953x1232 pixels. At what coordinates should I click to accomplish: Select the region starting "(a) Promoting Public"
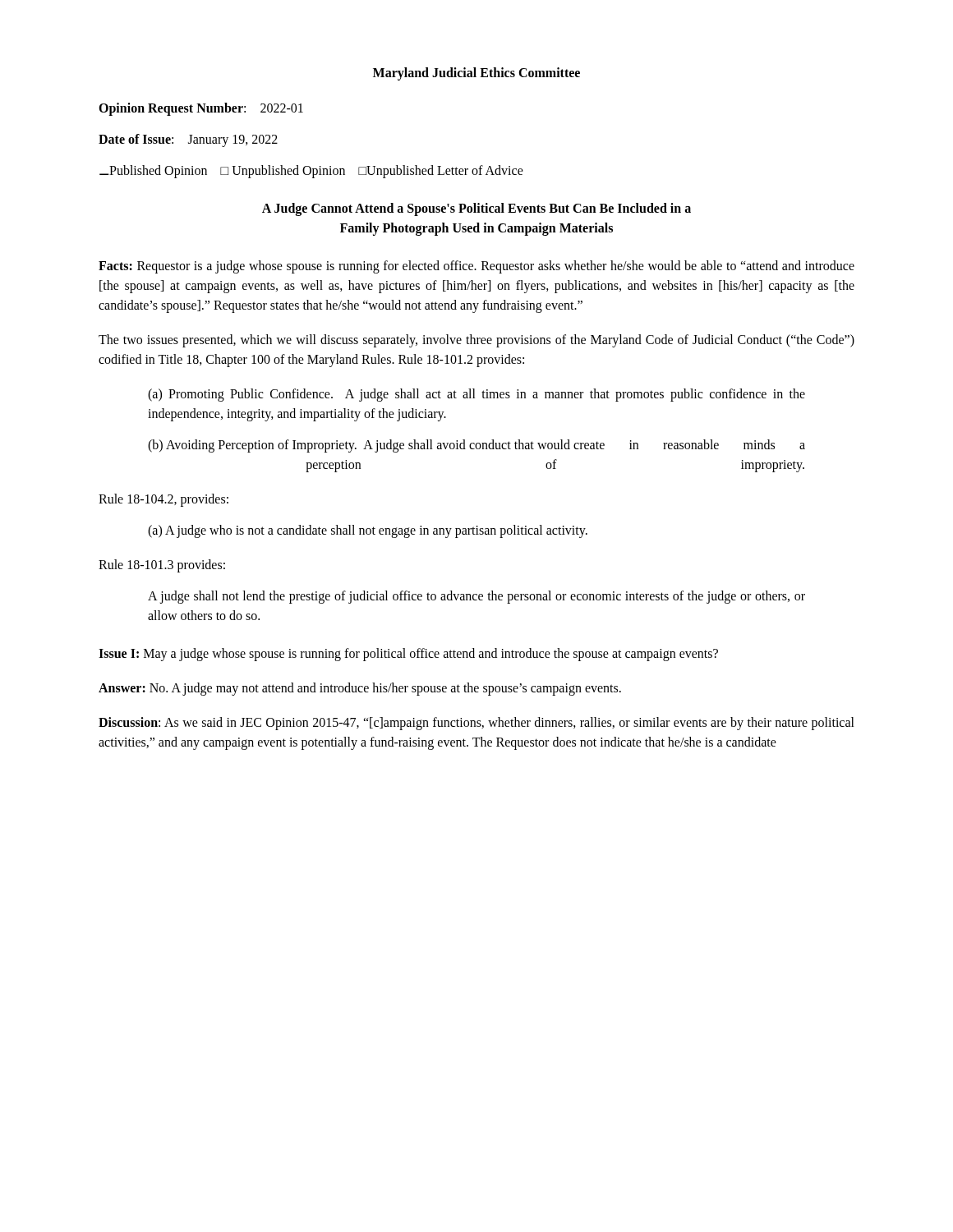(476, 395)
